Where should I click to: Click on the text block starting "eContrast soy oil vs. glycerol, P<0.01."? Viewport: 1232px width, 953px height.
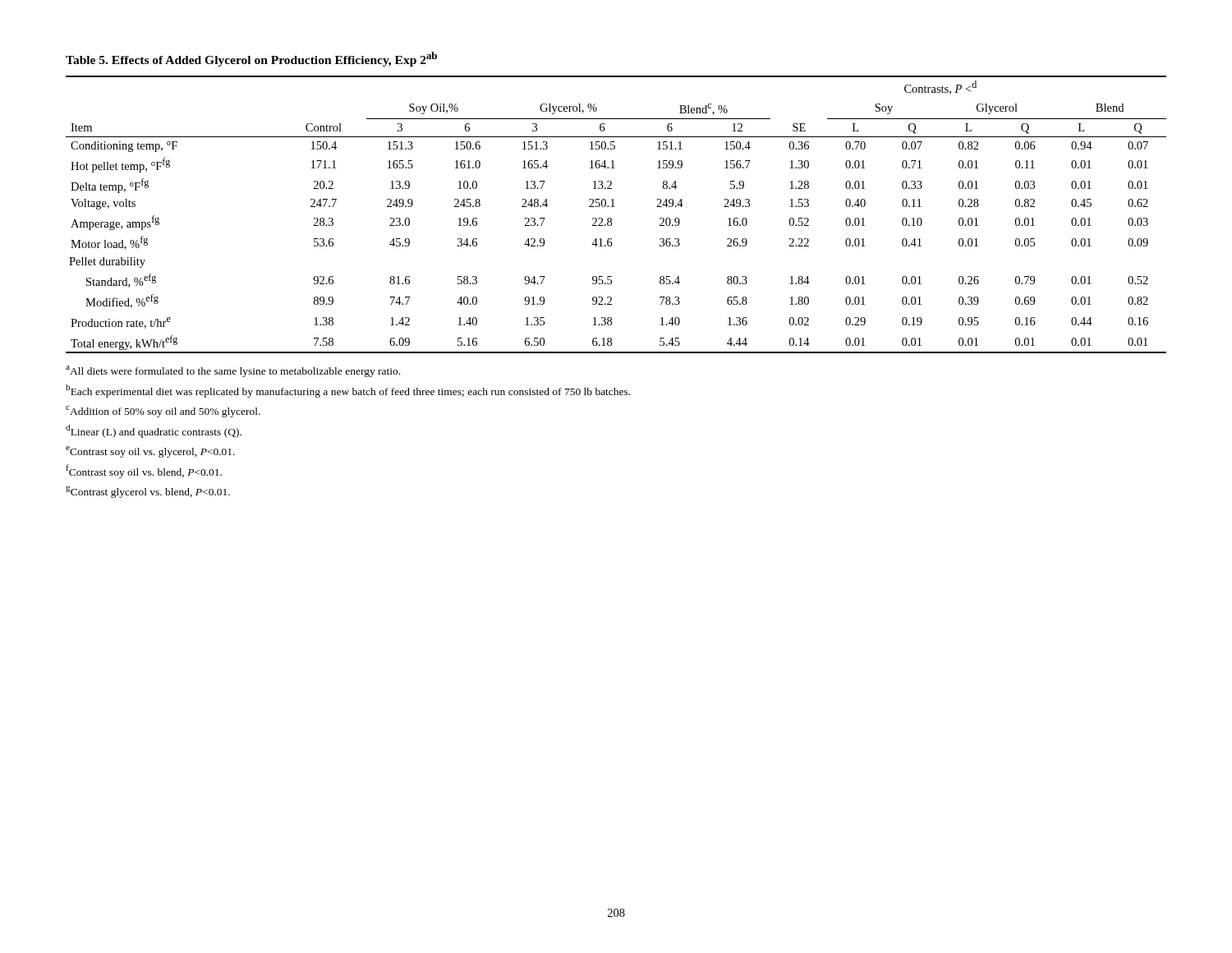coord(150,452)
